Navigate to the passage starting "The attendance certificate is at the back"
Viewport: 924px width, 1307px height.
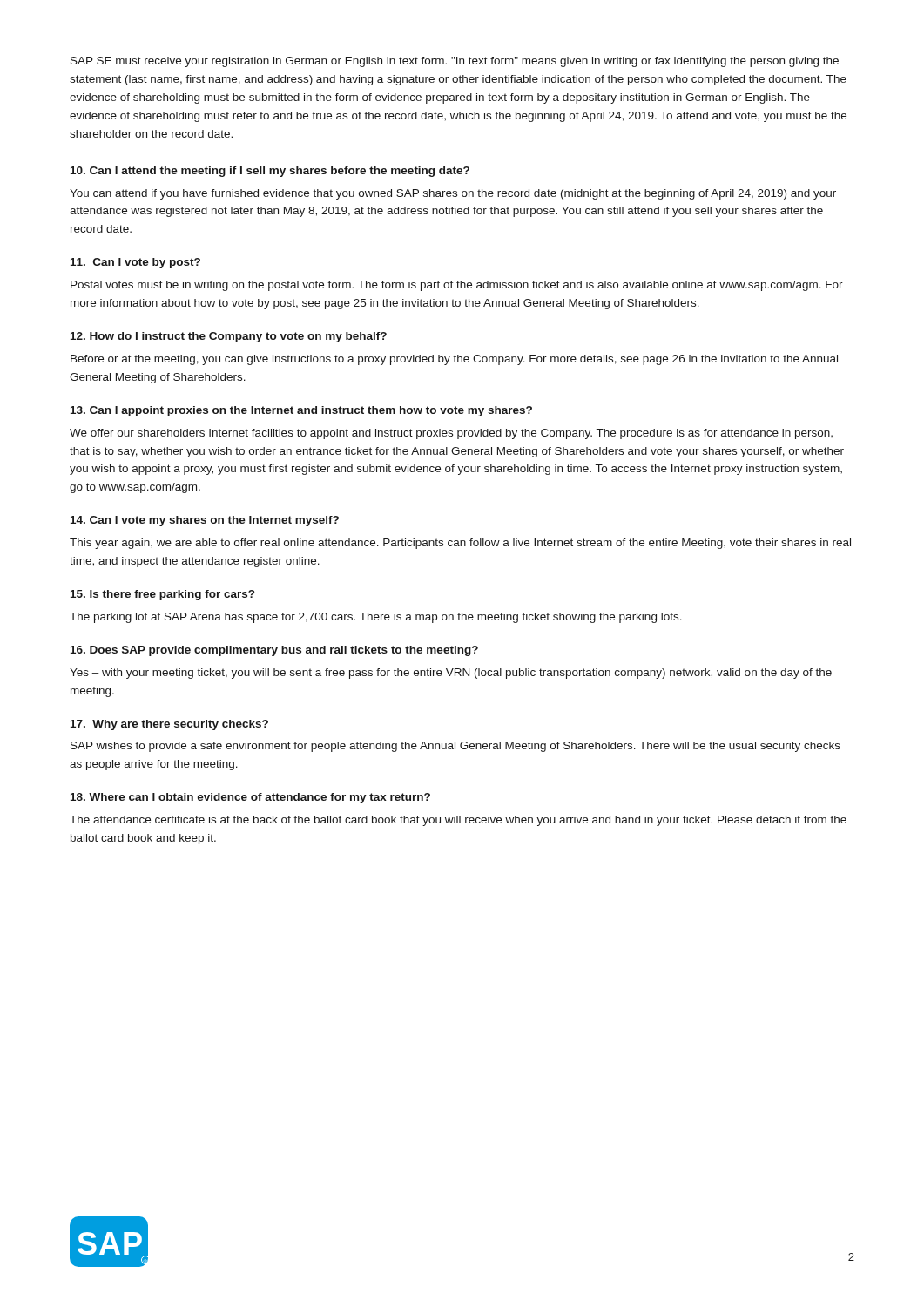tap(458, 829)
